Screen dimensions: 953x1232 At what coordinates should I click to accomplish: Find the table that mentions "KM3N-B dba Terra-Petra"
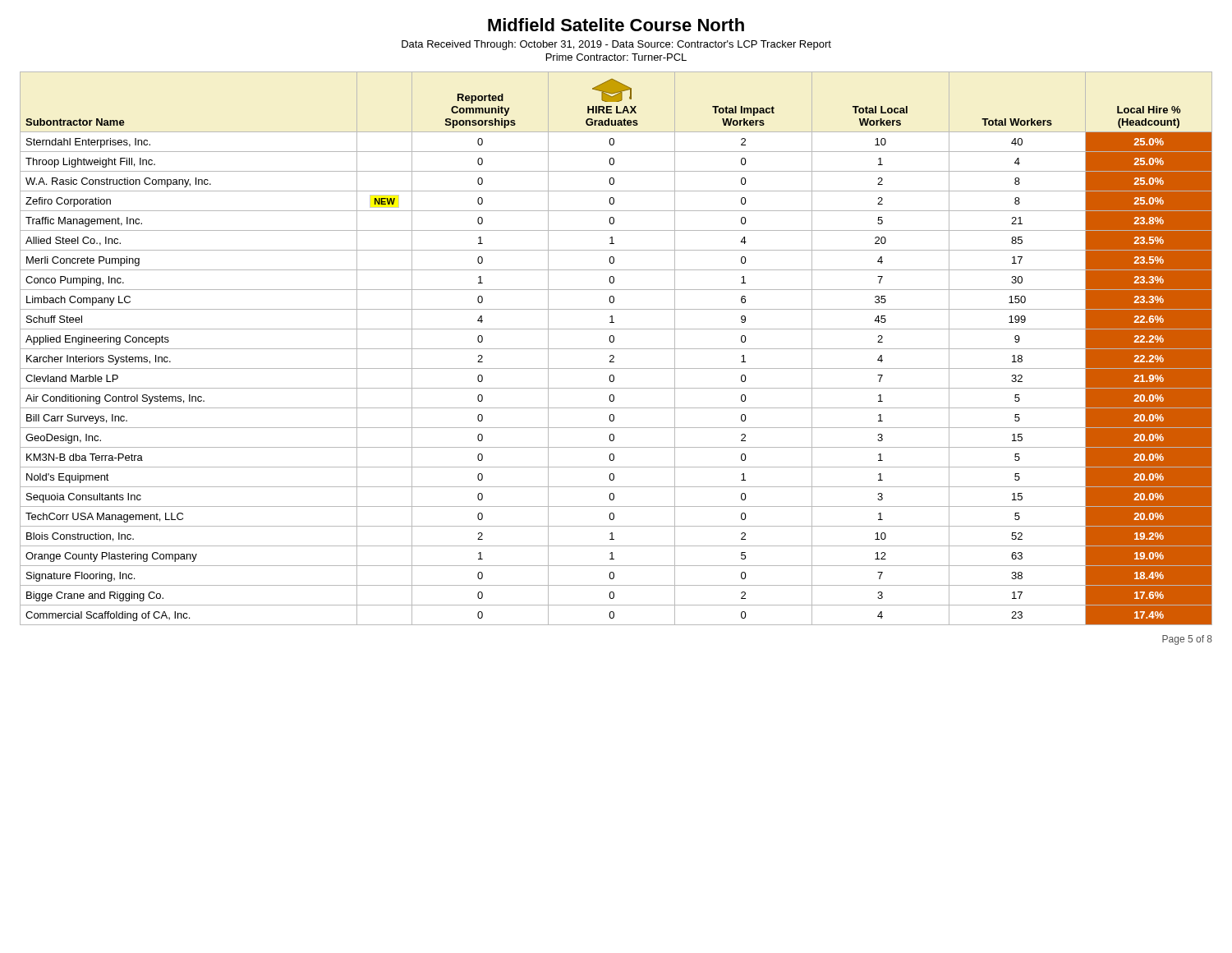point(616,348)
